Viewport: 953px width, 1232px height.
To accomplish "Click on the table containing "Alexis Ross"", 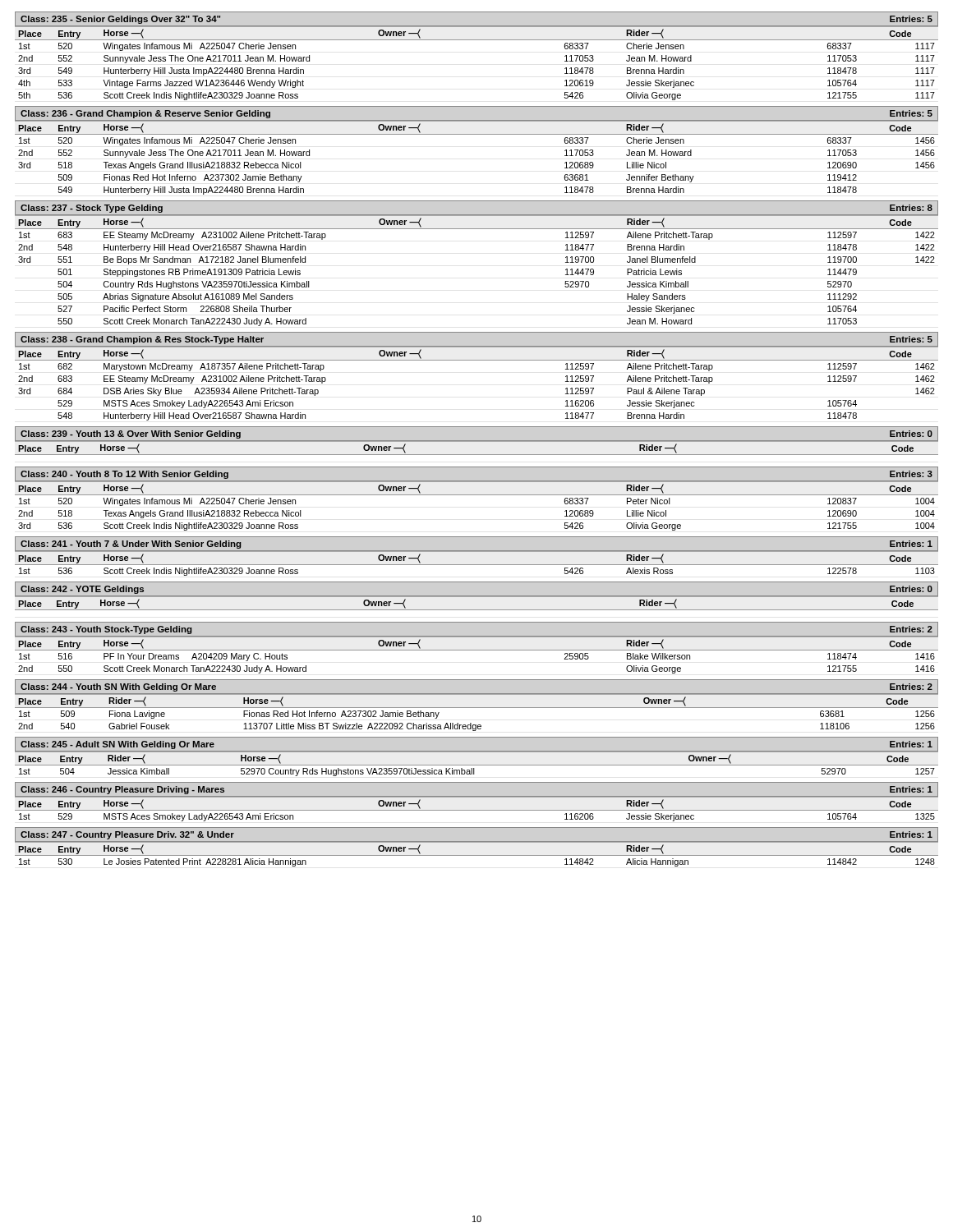I will click(x=476, y=564).
